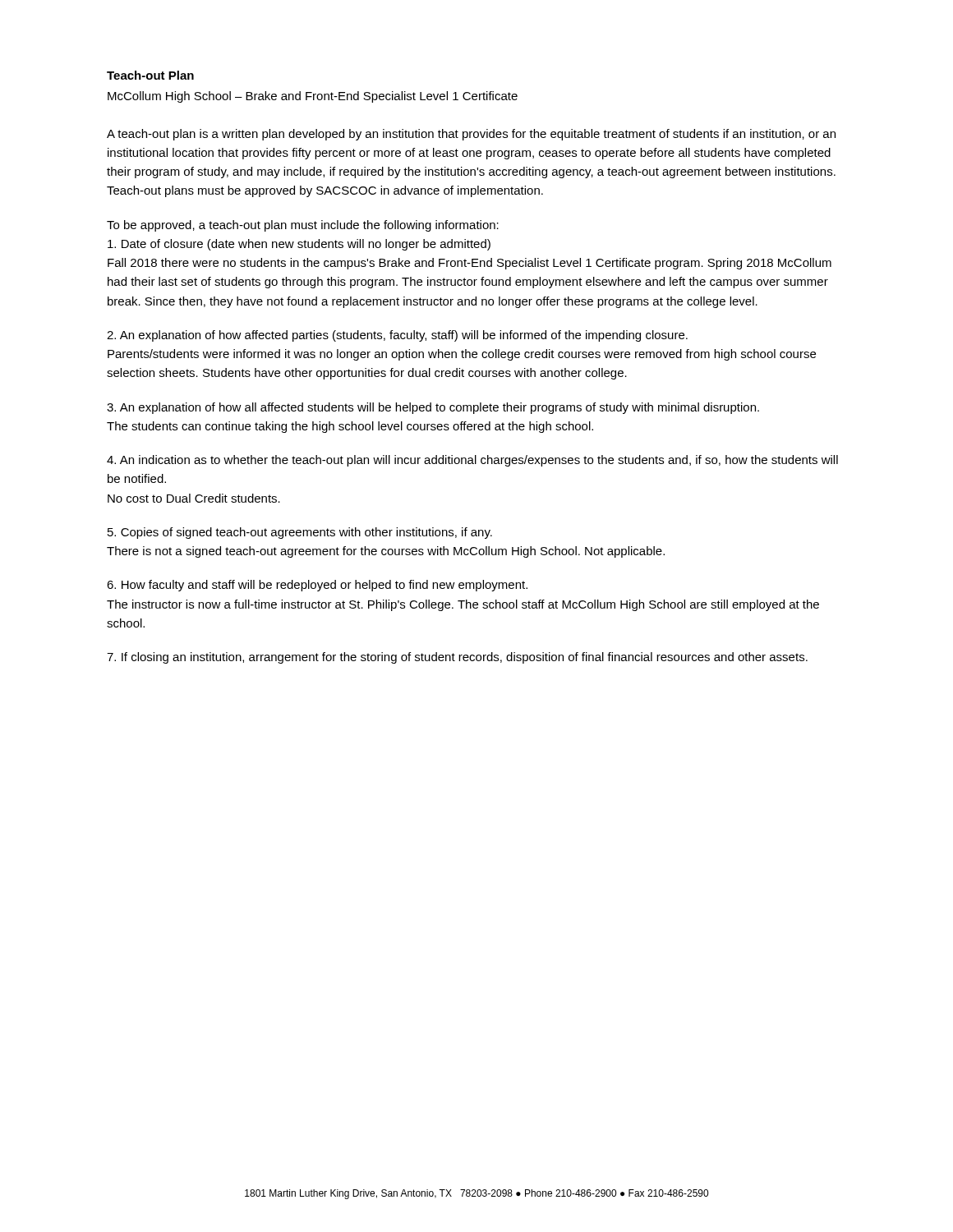This screenshot has height=1232, width=953.
Task: Select the list item that says "2. An explanation of how"
Action: pos(462,354)
